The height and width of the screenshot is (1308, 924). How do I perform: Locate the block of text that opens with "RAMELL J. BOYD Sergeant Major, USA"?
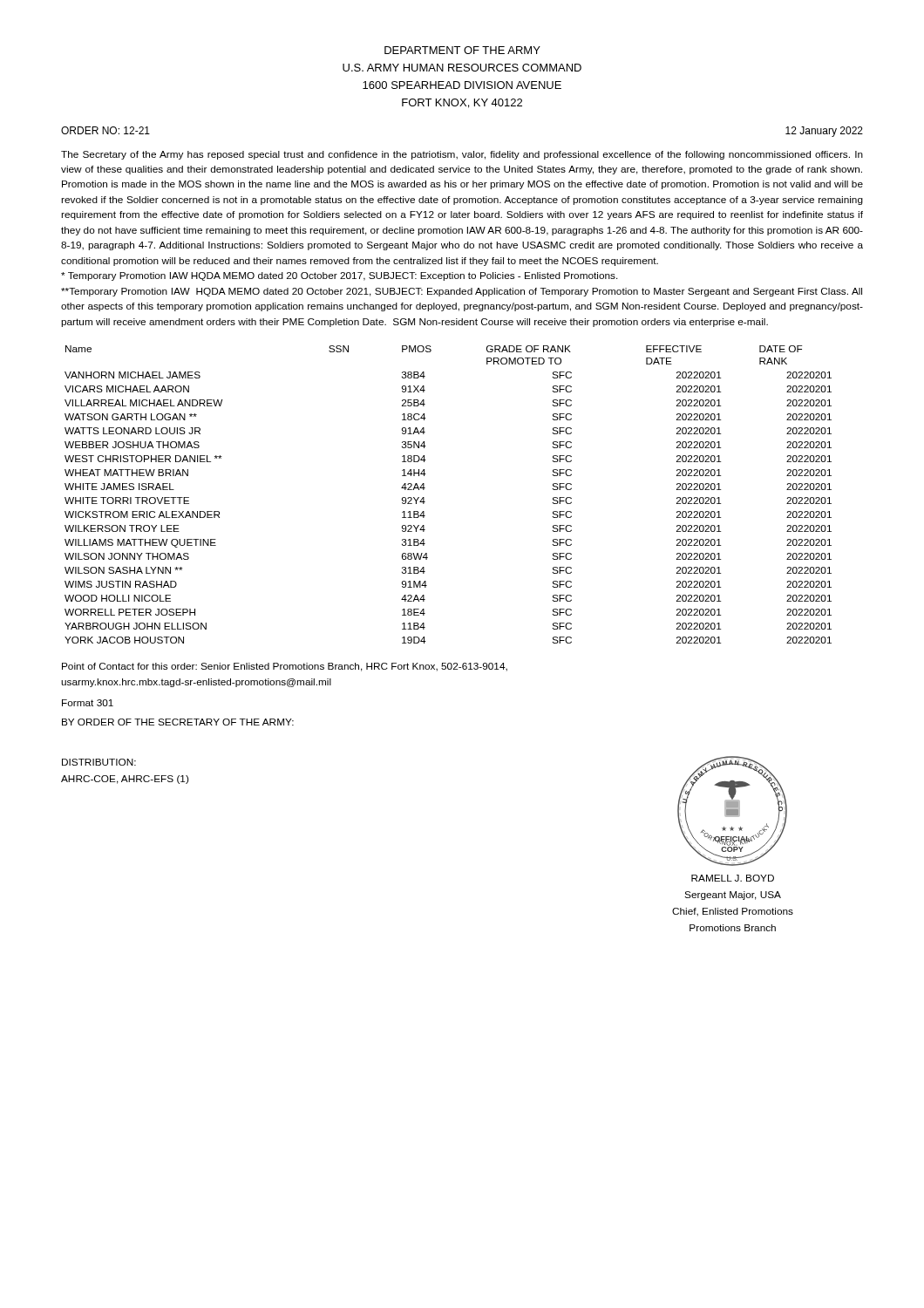[733, 903]
